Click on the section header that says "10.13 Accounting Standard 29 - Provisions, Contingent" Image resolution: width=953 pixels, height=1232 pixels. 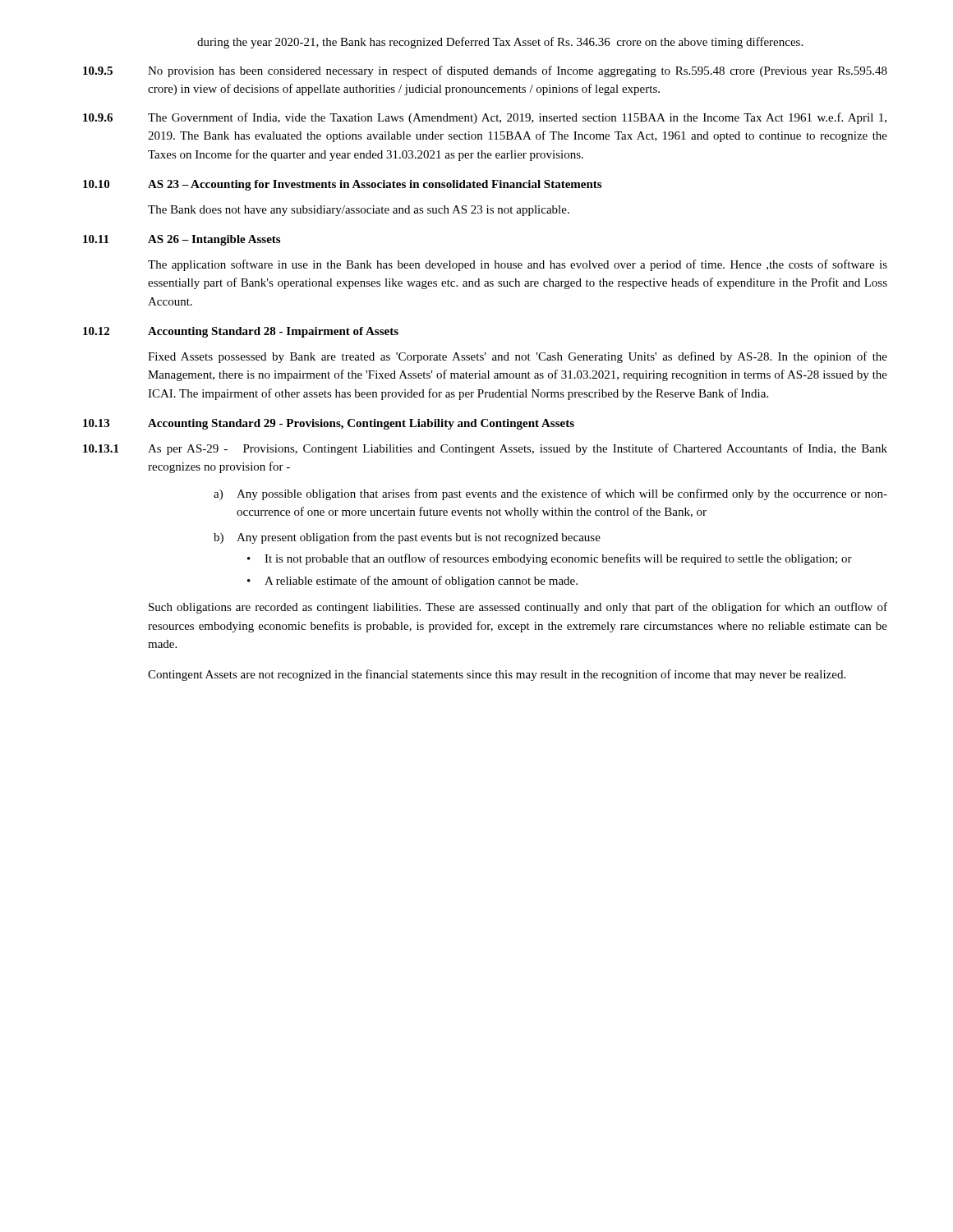point(328,423)
